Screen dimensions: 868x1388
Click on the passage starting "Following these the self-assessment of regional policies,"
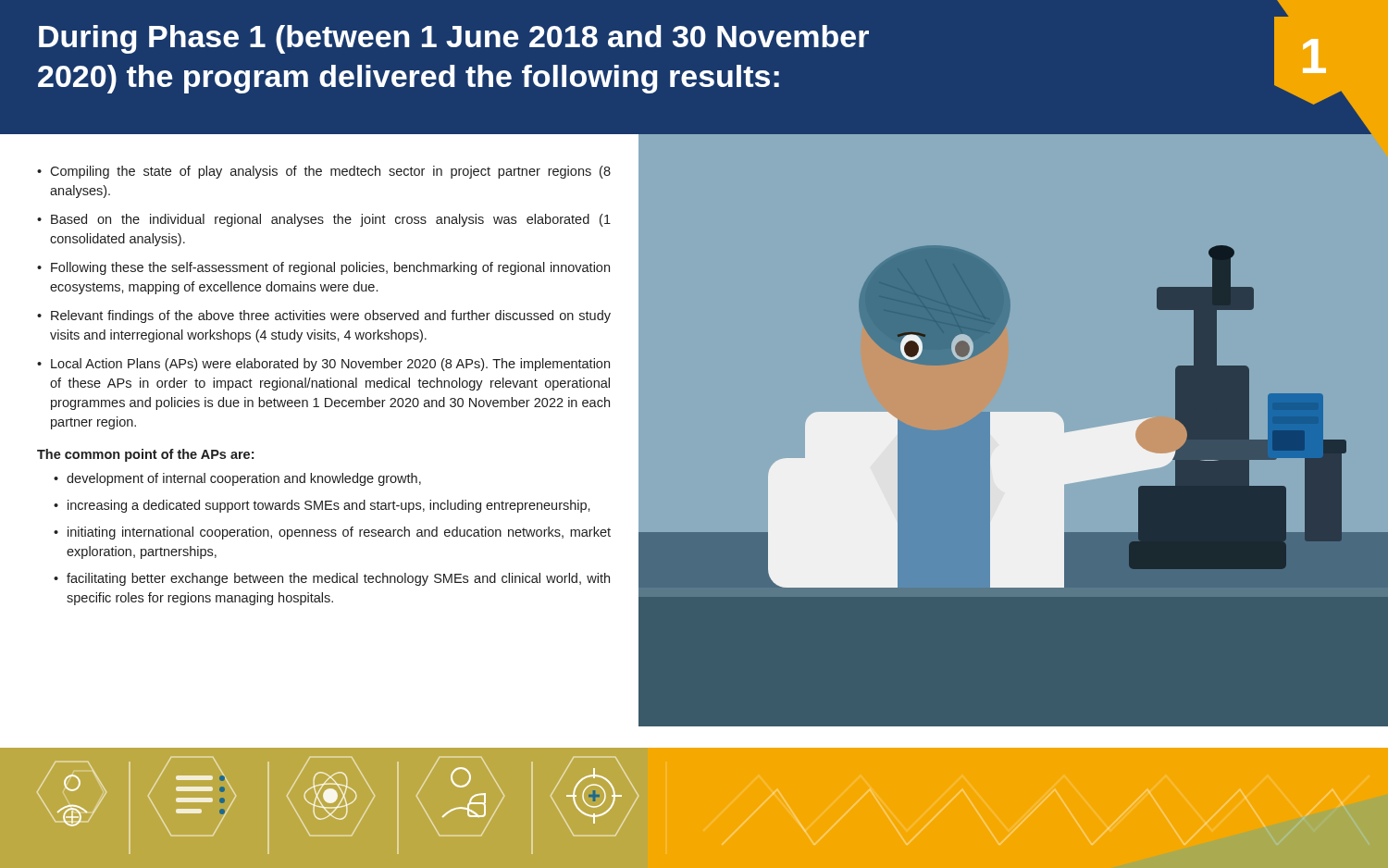coord(324,278)
